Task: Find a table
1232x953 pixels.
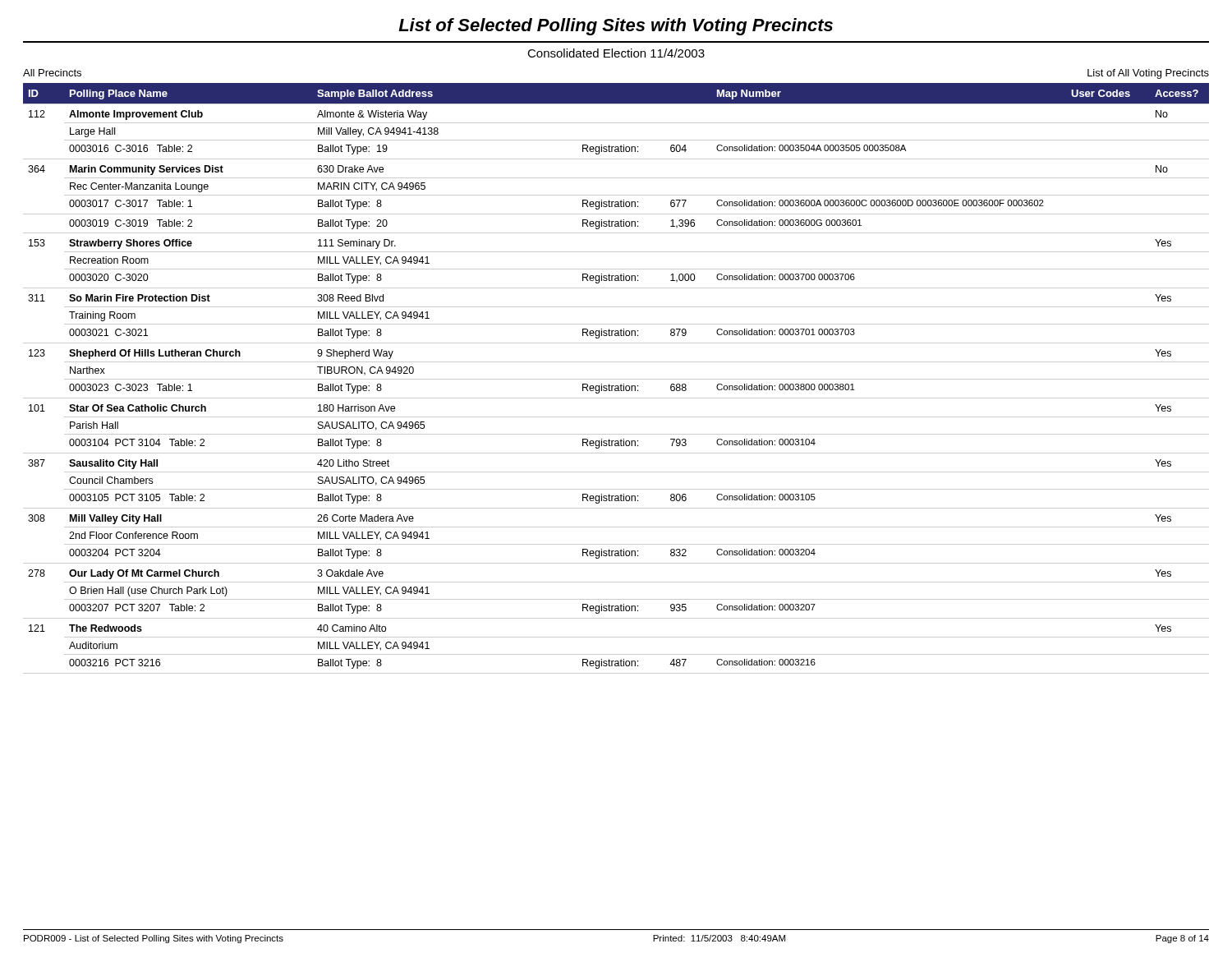Action: [x=616, y=378]
